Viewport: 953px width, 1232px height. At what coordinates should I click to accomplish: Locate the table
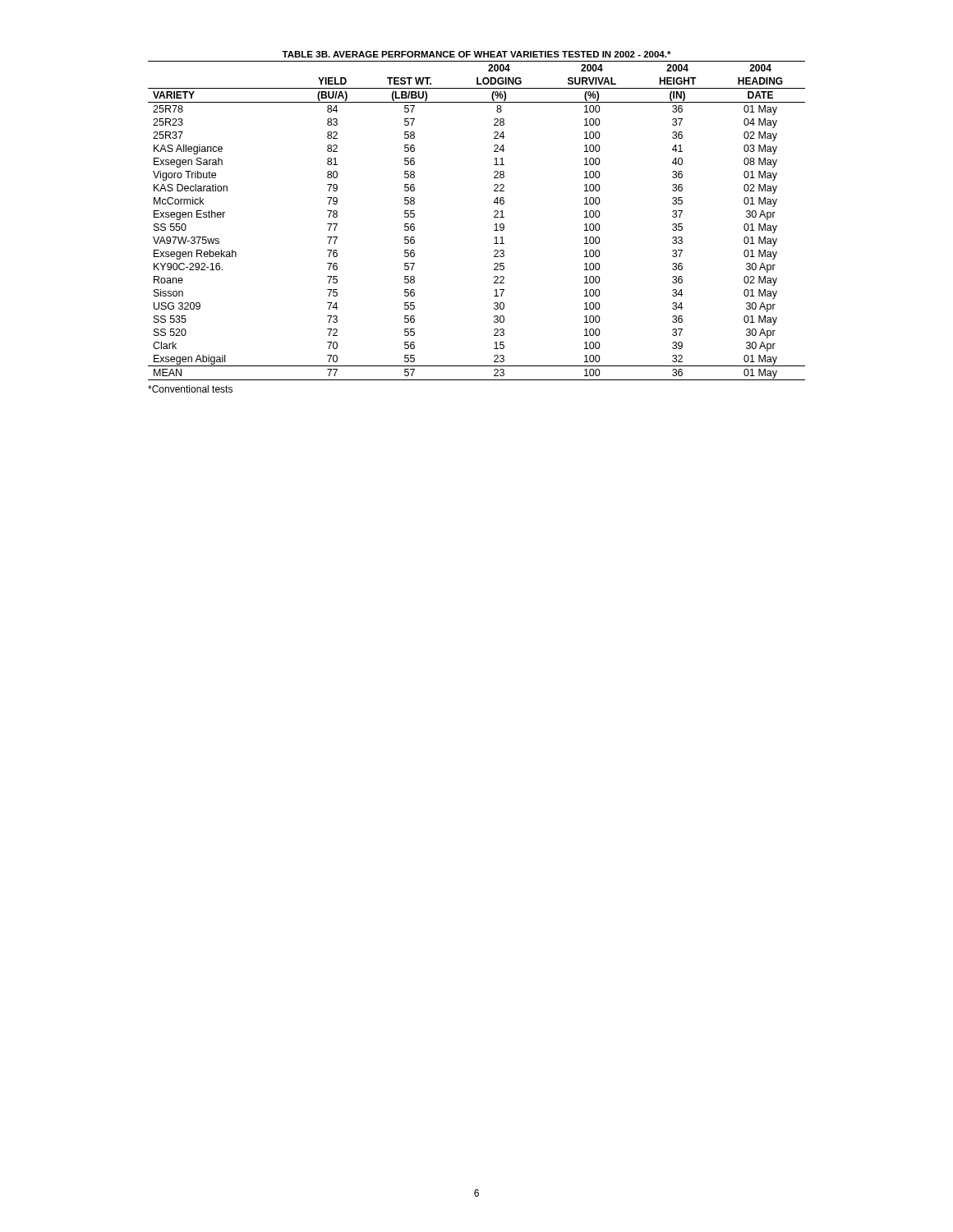point(476,215)
